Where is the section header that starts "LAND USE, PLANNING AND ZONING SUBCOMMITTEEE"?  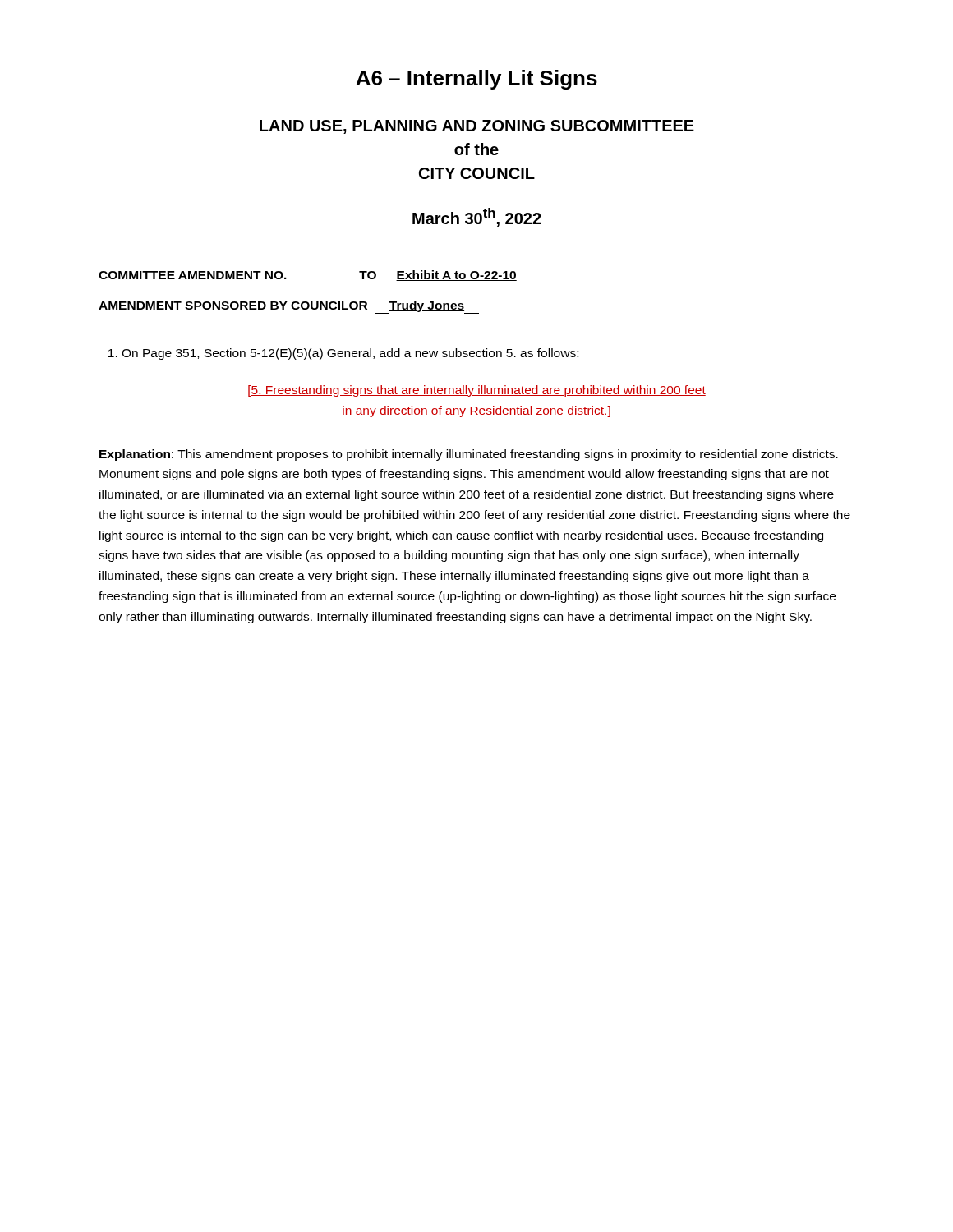tap(476, 150)
